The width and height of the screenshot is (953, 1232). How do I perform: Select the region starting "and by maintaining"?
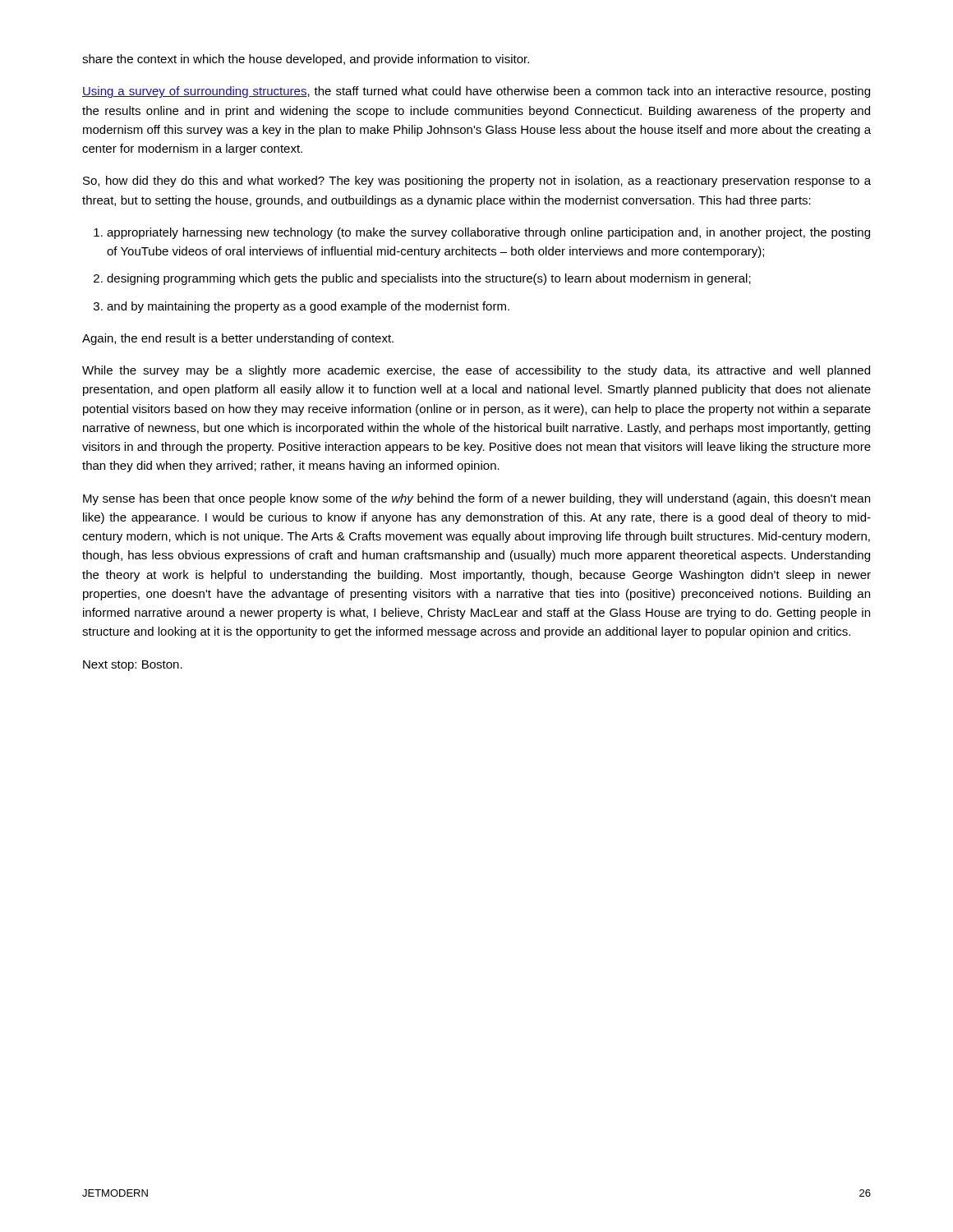point(489,306)
